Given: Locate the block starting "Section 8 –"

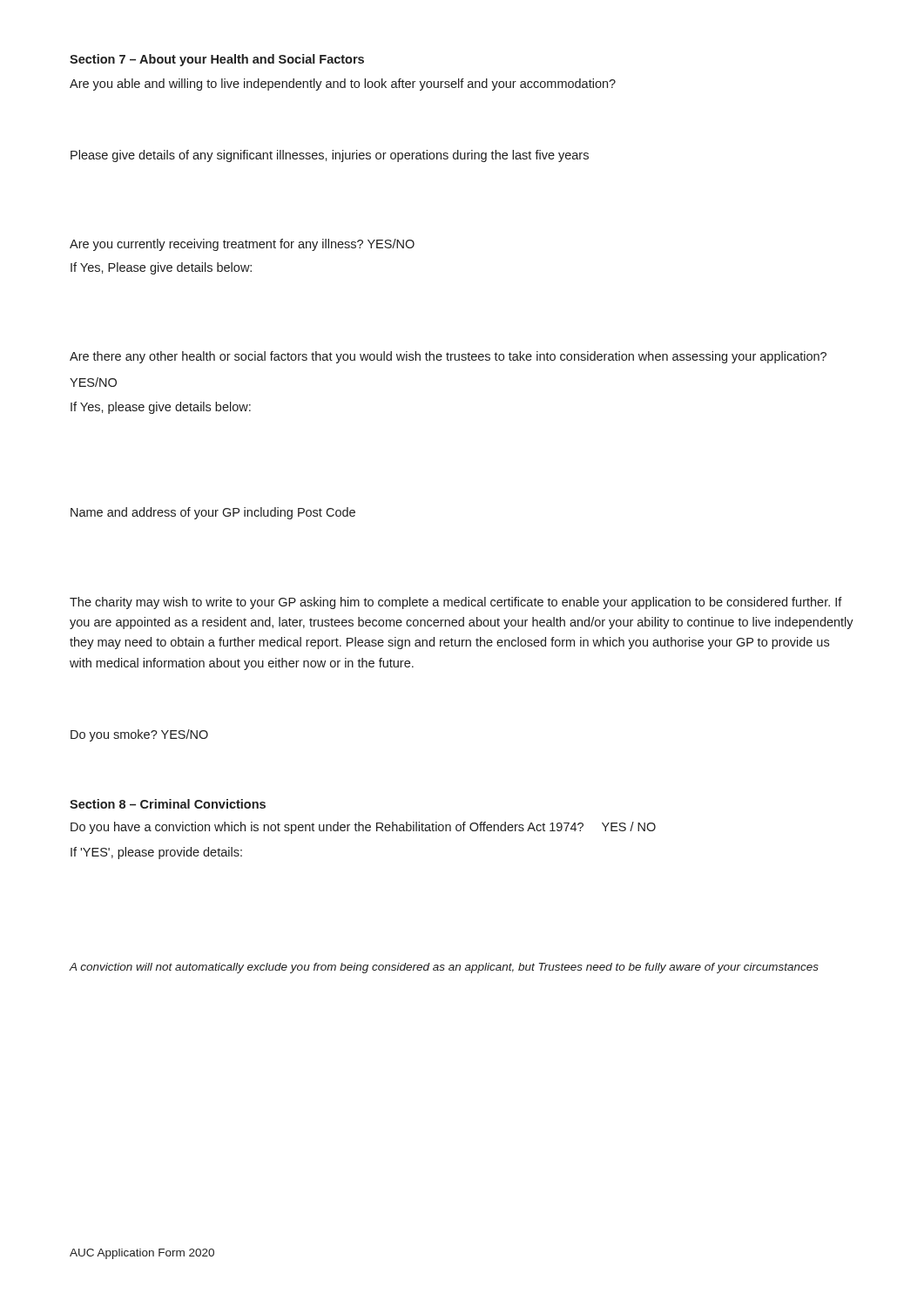Looking at the screenshot, I should pos(168,804).
